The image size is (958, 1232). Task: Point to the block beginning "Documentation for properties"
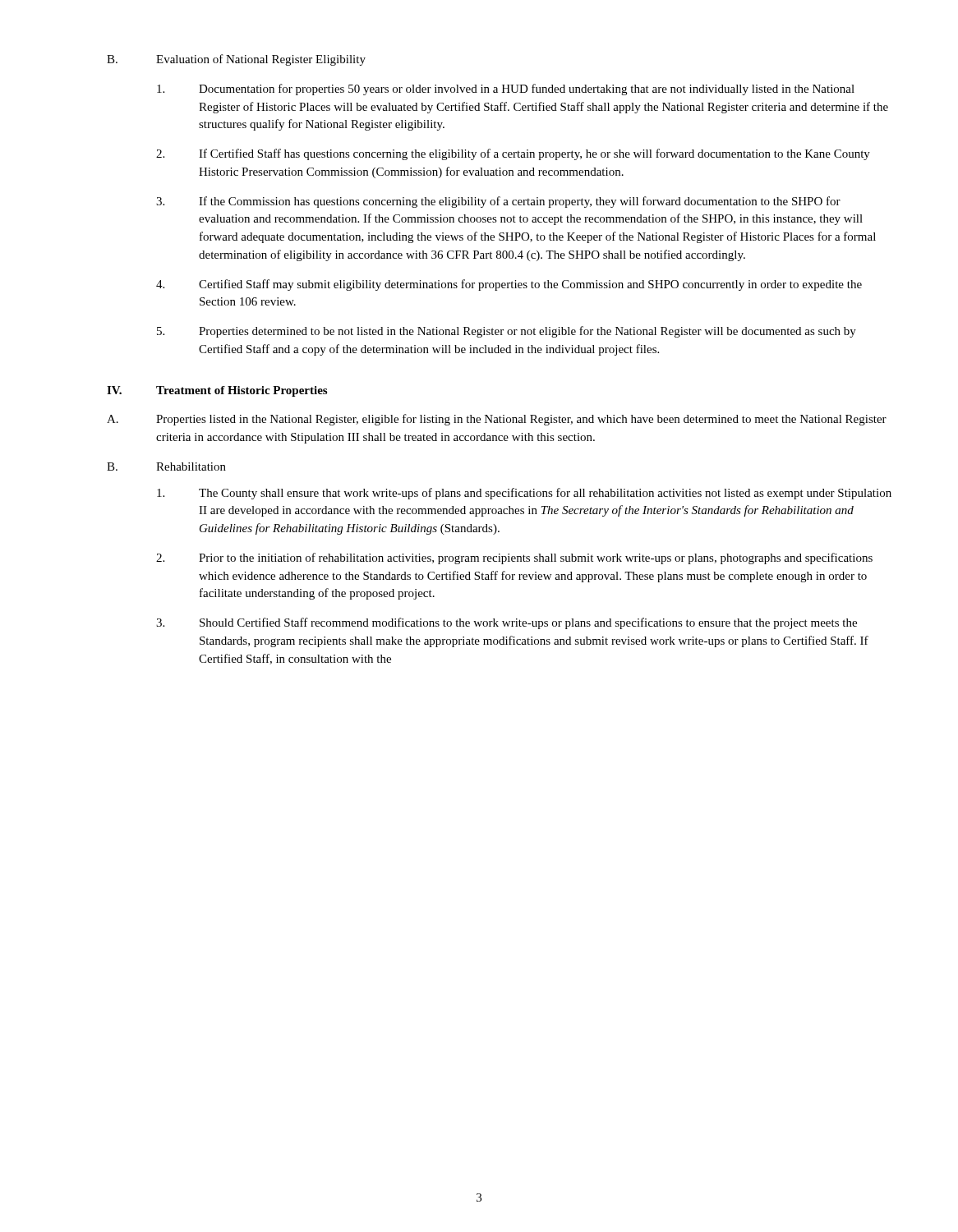(524, 107)
